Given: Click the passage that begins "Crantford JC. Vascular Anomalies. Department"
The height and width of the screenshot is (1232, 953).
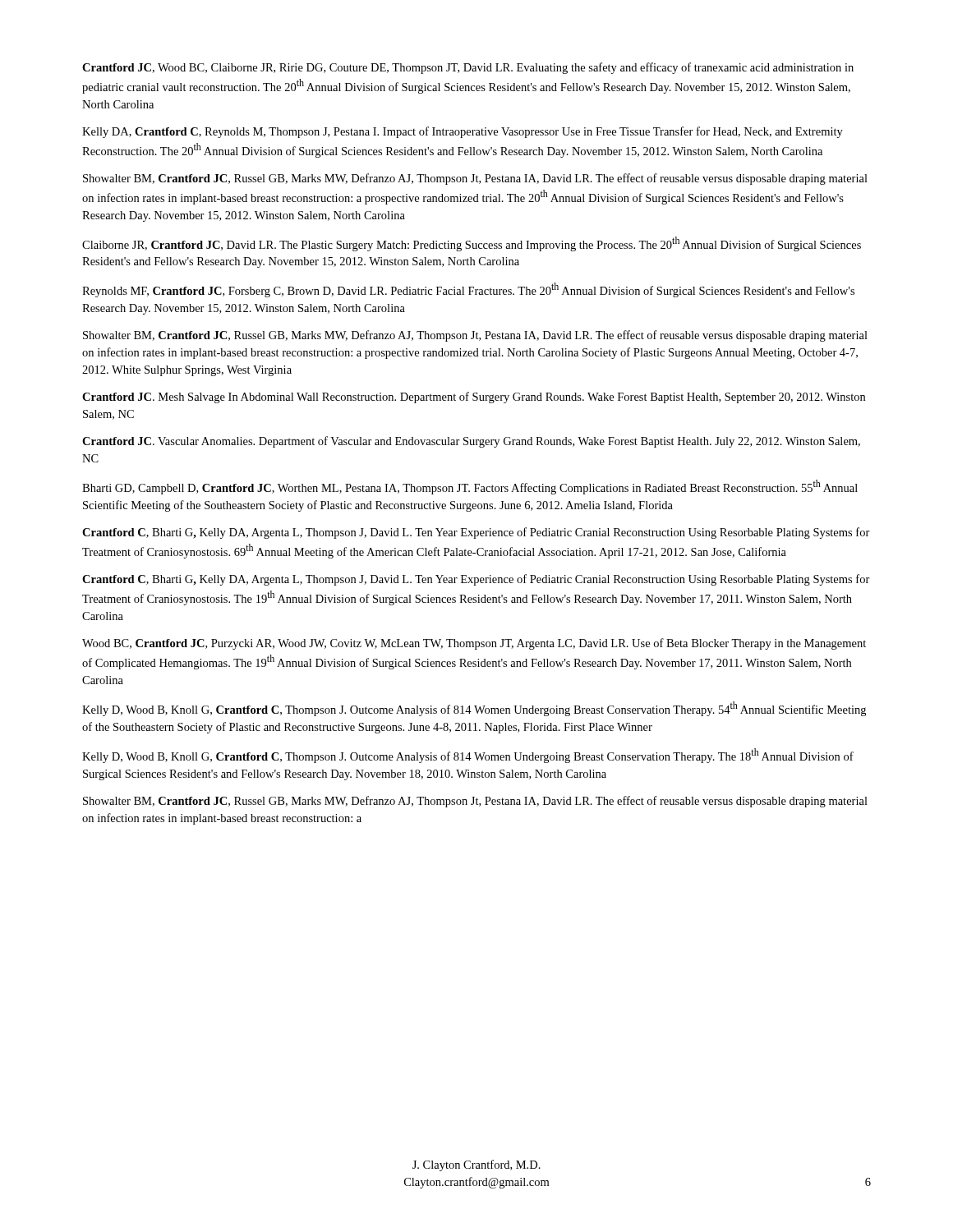Looking at the screenshot, I should (471, 450).
